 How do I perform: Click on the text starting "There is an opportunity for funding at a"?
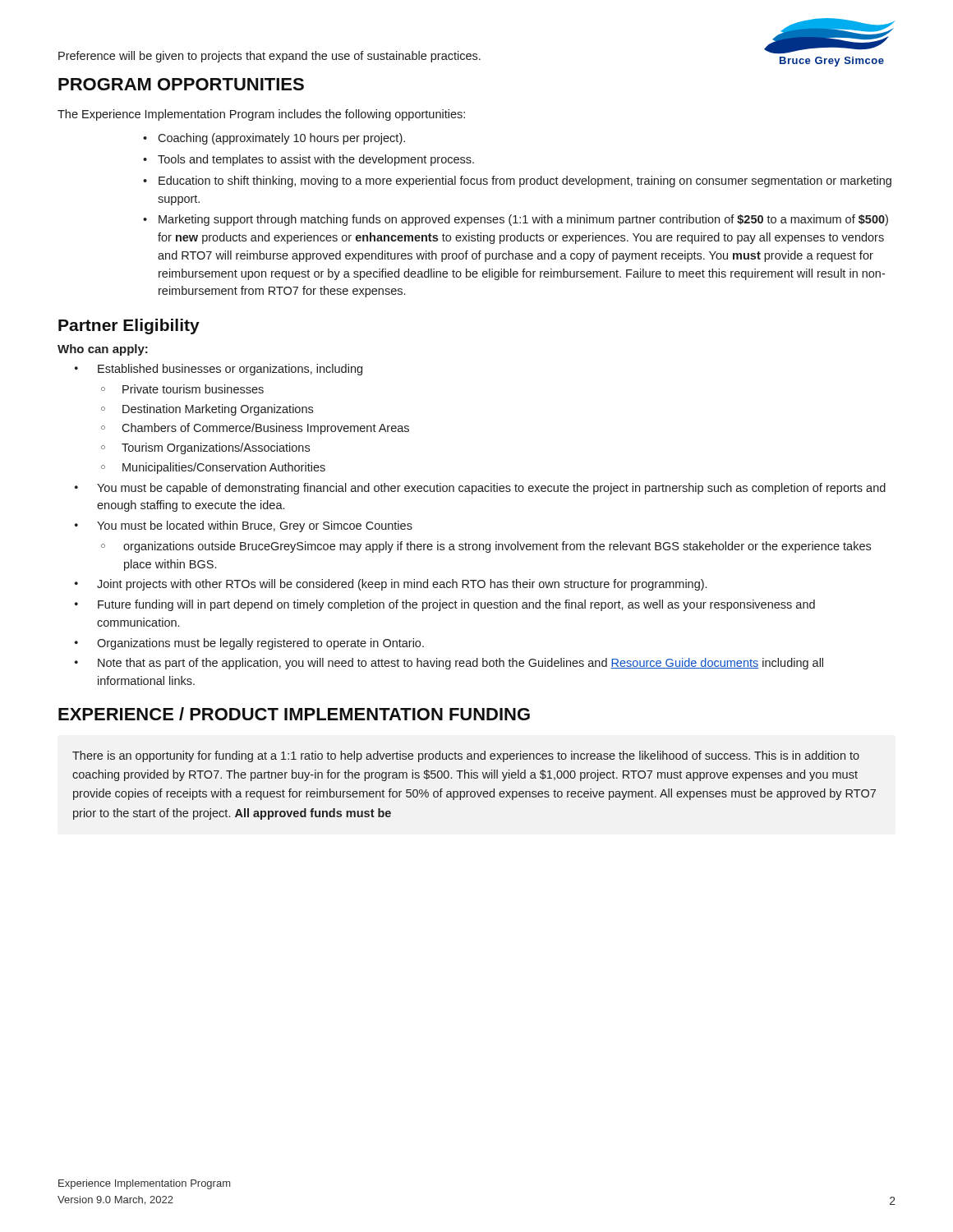click(x=476, y=785)
